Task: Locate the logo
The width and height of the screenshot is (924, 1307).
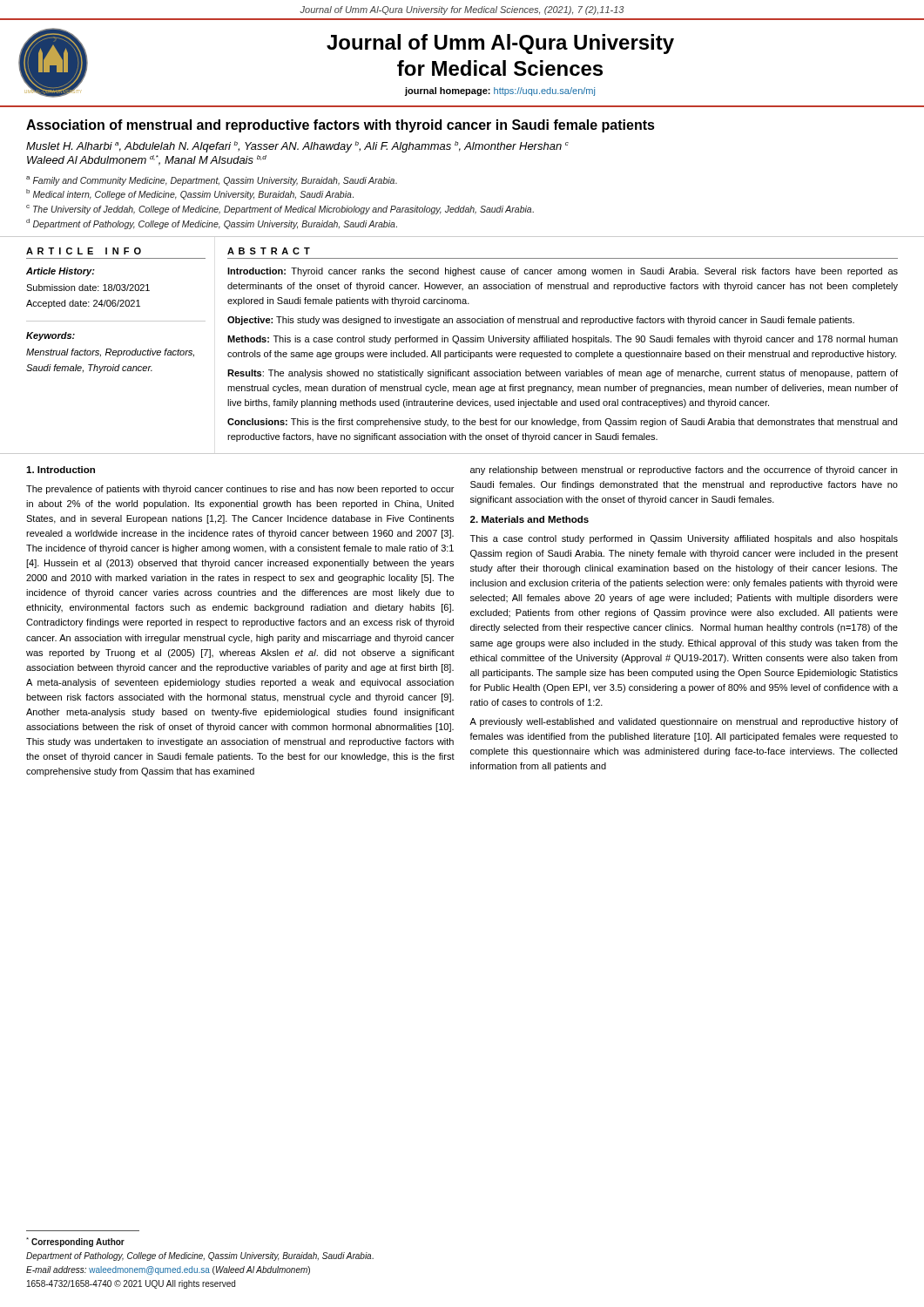Action: click(53, 63)
